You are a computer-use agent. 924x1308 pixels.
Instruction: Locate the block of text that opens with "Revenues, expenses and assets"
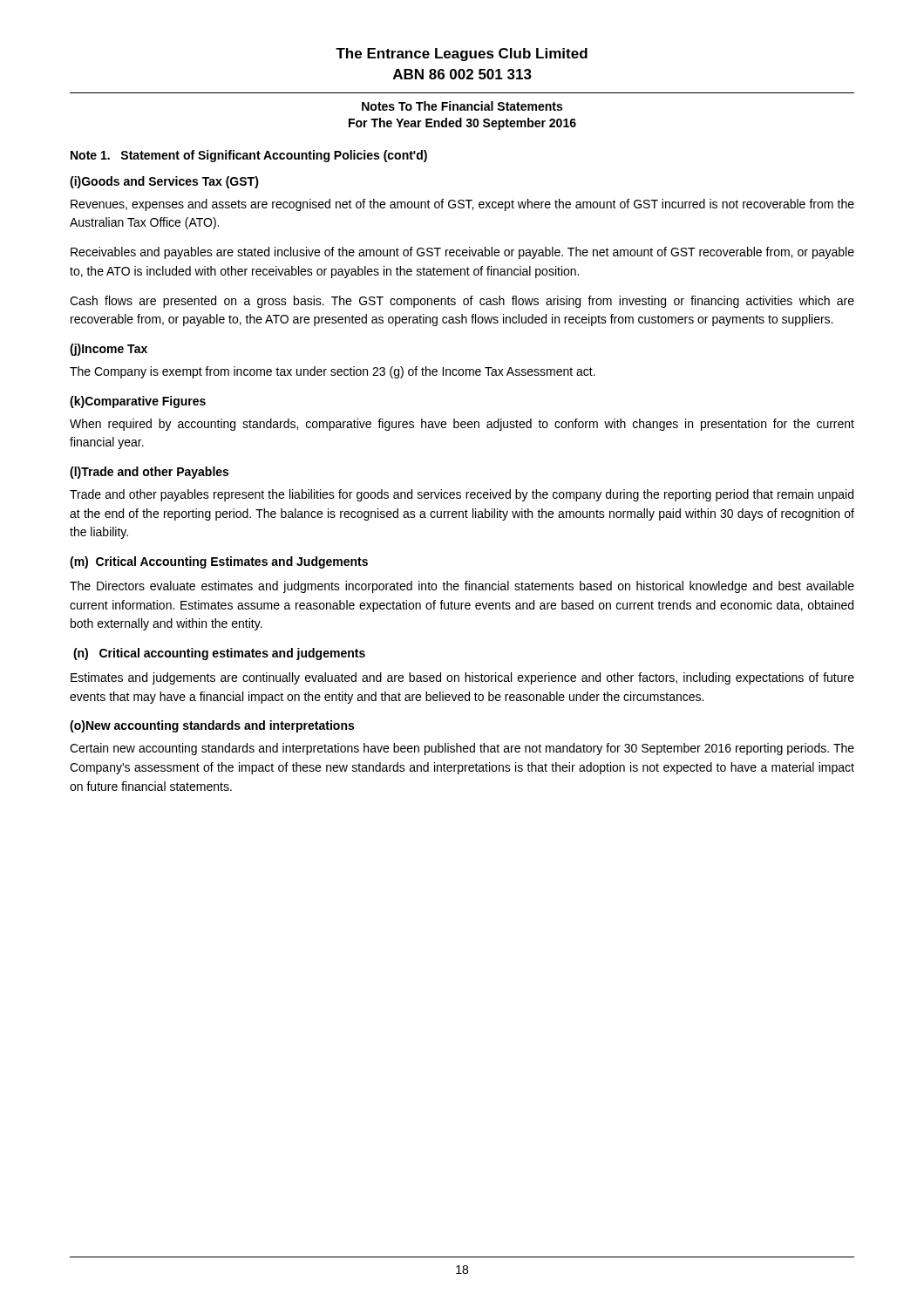click(462, 213)
